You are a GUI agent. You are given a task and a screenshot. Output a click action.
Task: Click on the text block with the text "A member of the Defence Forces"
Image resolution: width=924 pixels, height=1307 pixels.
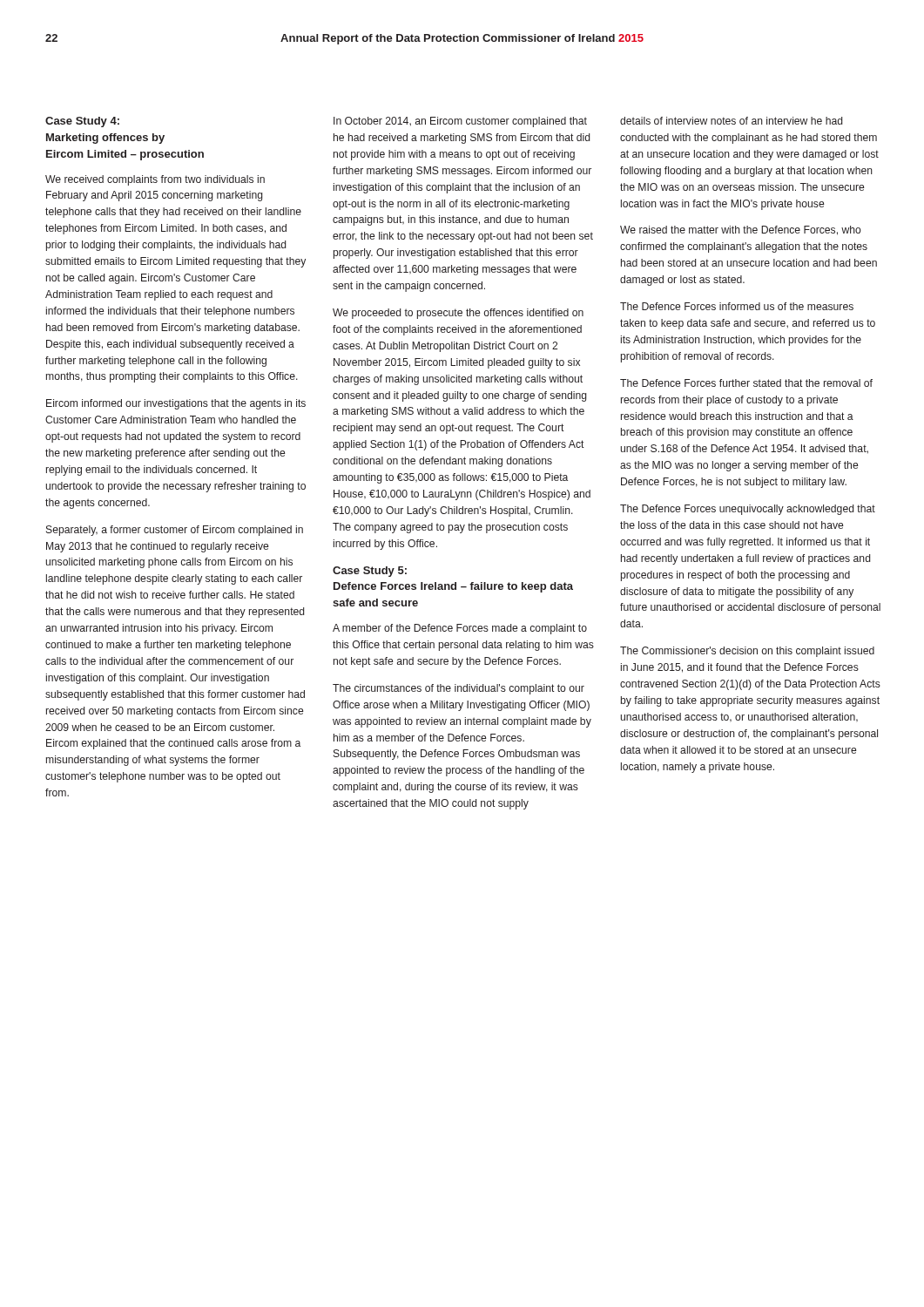coord(463,645)
